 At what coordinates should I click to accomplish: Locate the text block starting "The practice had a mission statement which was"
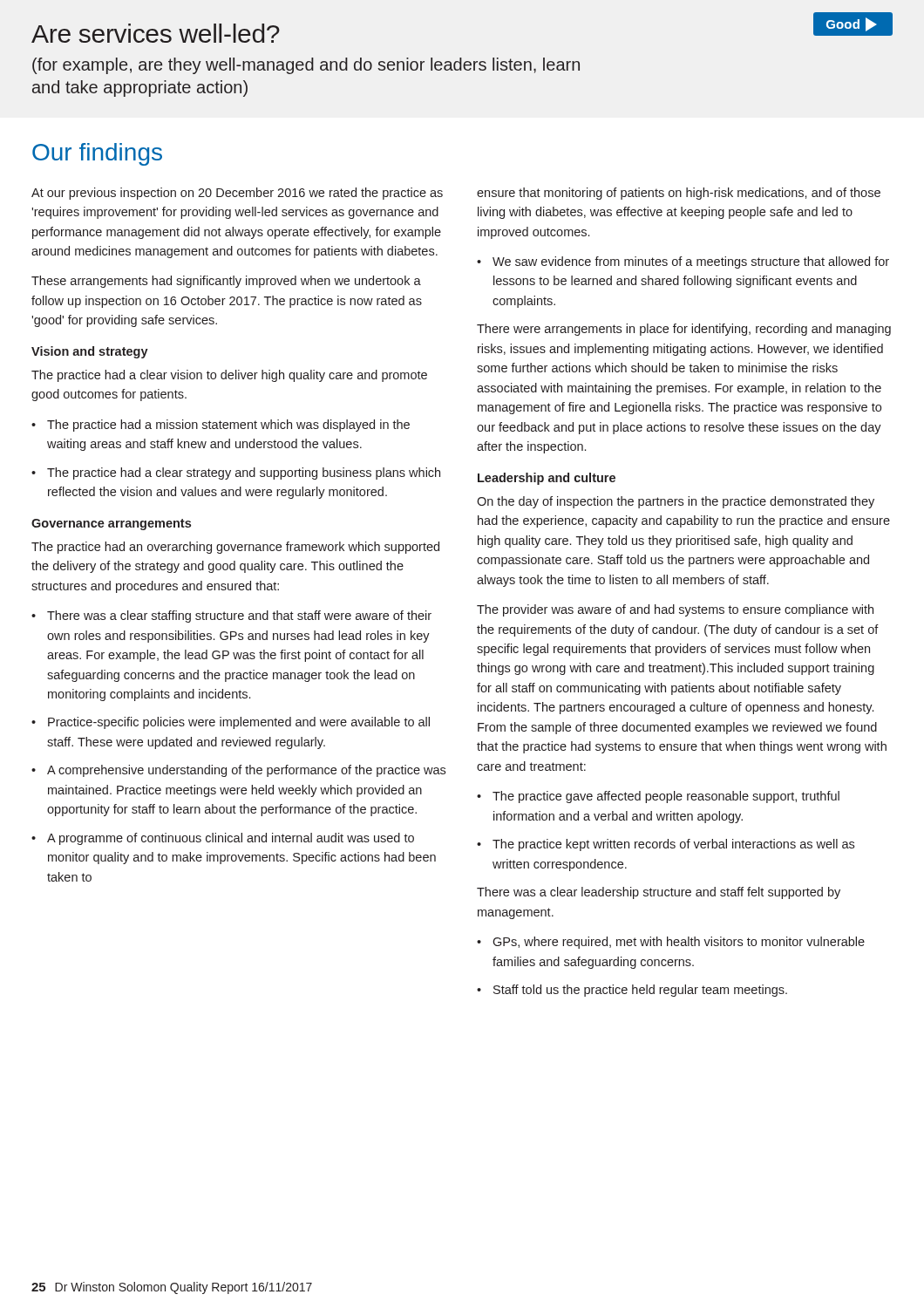(229, 434)
